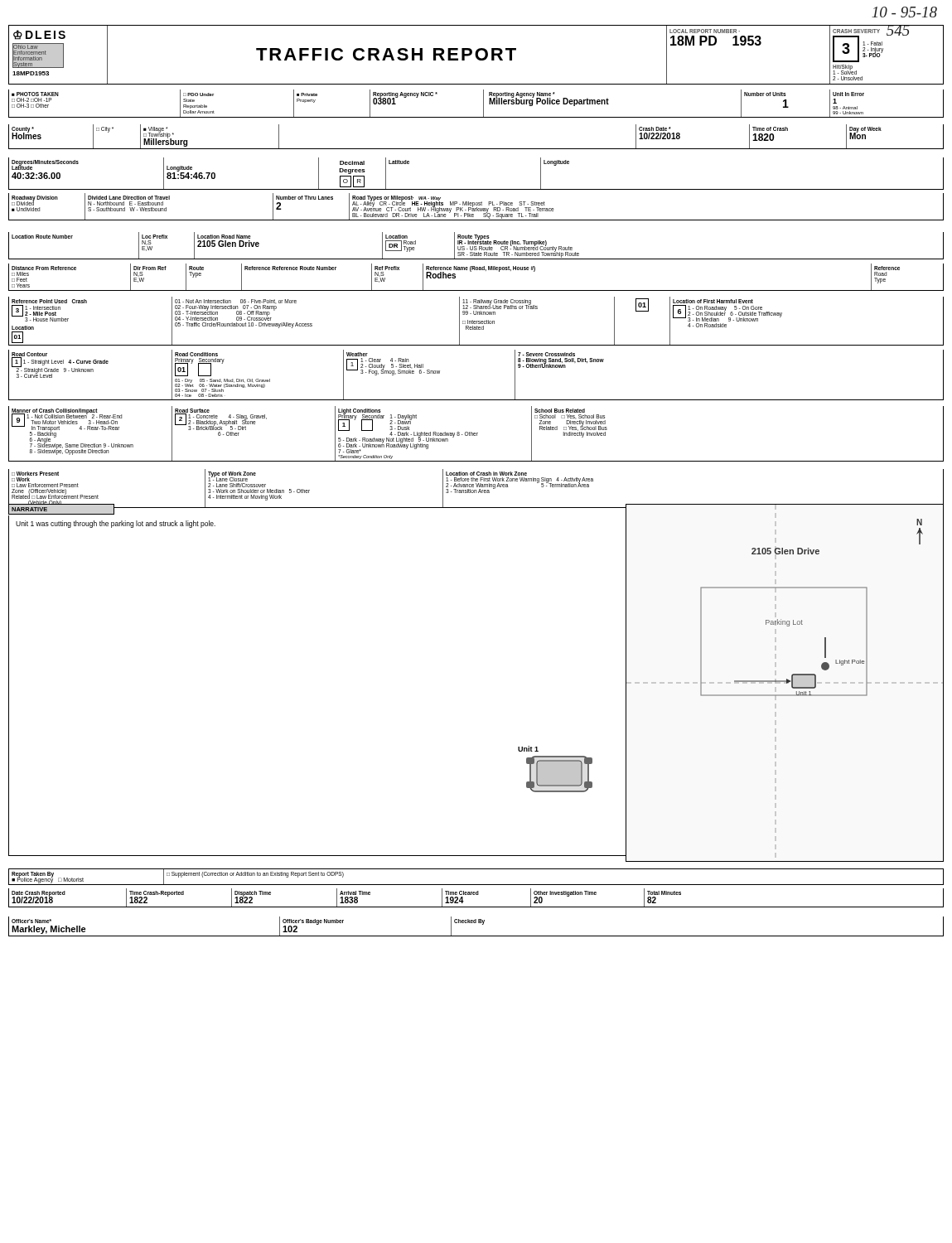
Task: Click on the table containing "County *"
Action: tap(476, 137)
